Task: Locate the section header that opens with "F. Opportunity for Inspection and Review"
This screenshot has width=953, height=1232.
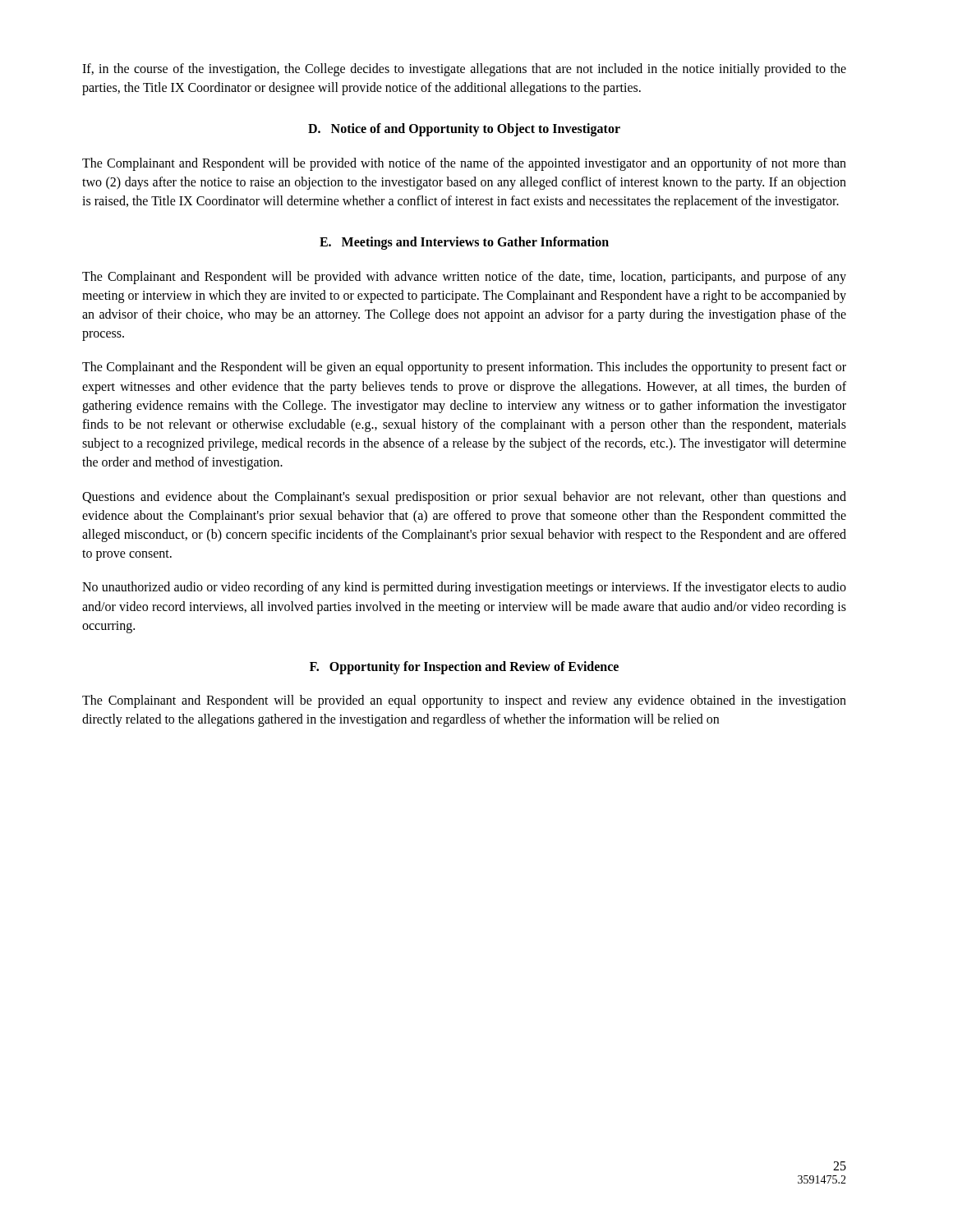Action: tap(464, 667)
